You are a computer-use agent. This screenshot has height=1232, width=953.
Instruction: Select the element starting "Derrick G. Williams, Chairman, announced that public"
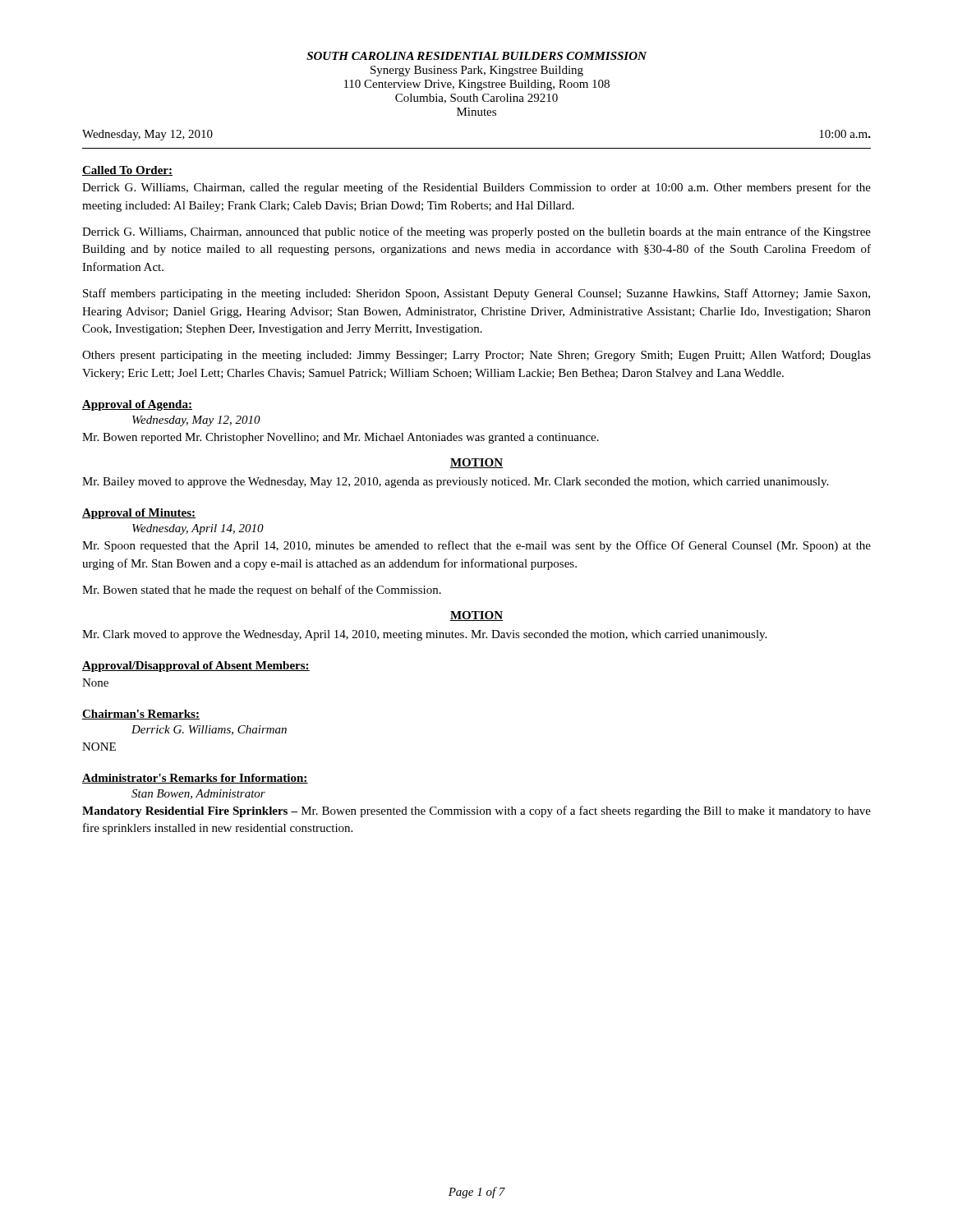[476, 250]
